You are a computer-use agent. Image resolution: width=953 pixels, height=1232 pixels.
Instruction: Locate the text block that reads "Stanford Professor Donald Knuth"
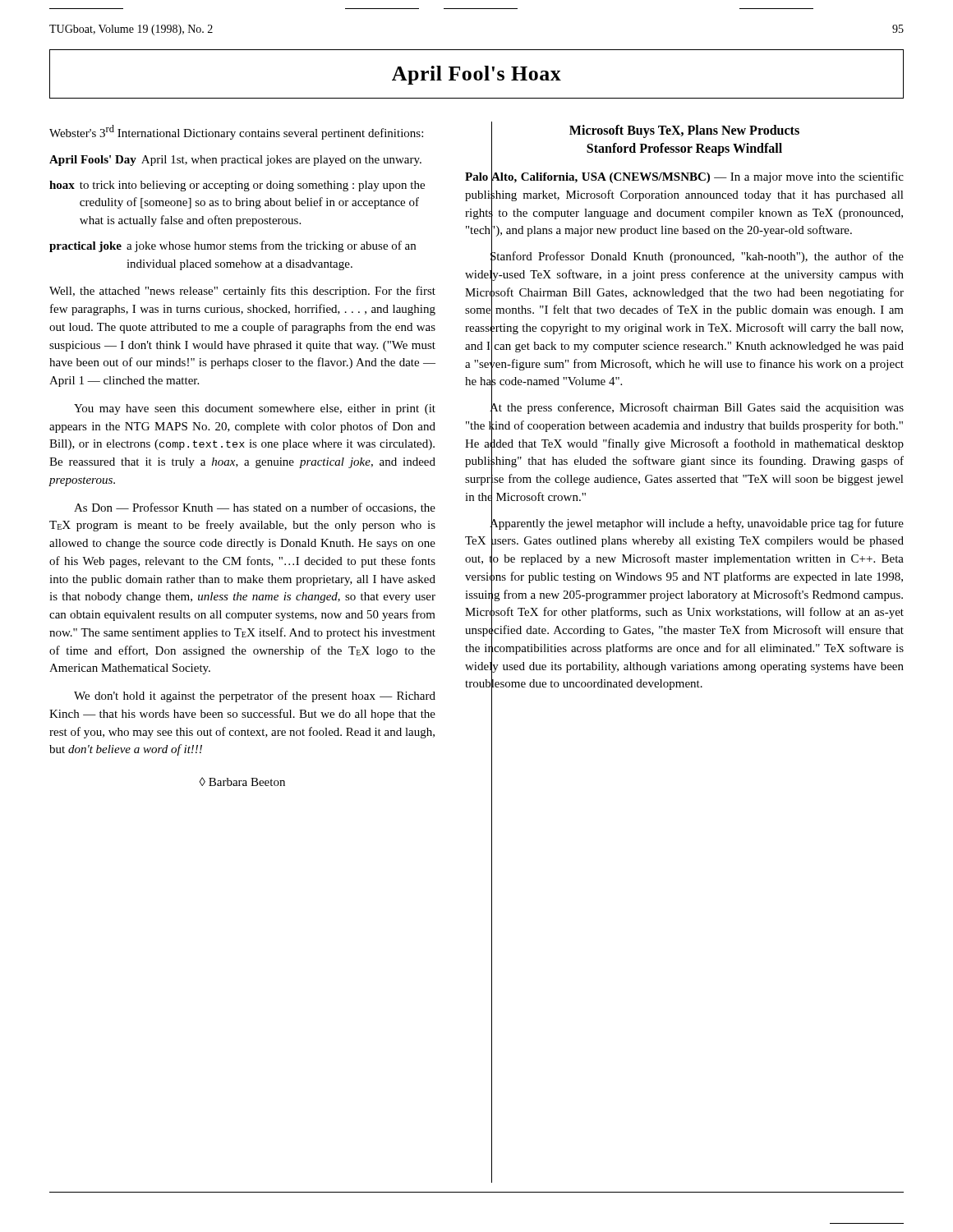coord(684,320)
